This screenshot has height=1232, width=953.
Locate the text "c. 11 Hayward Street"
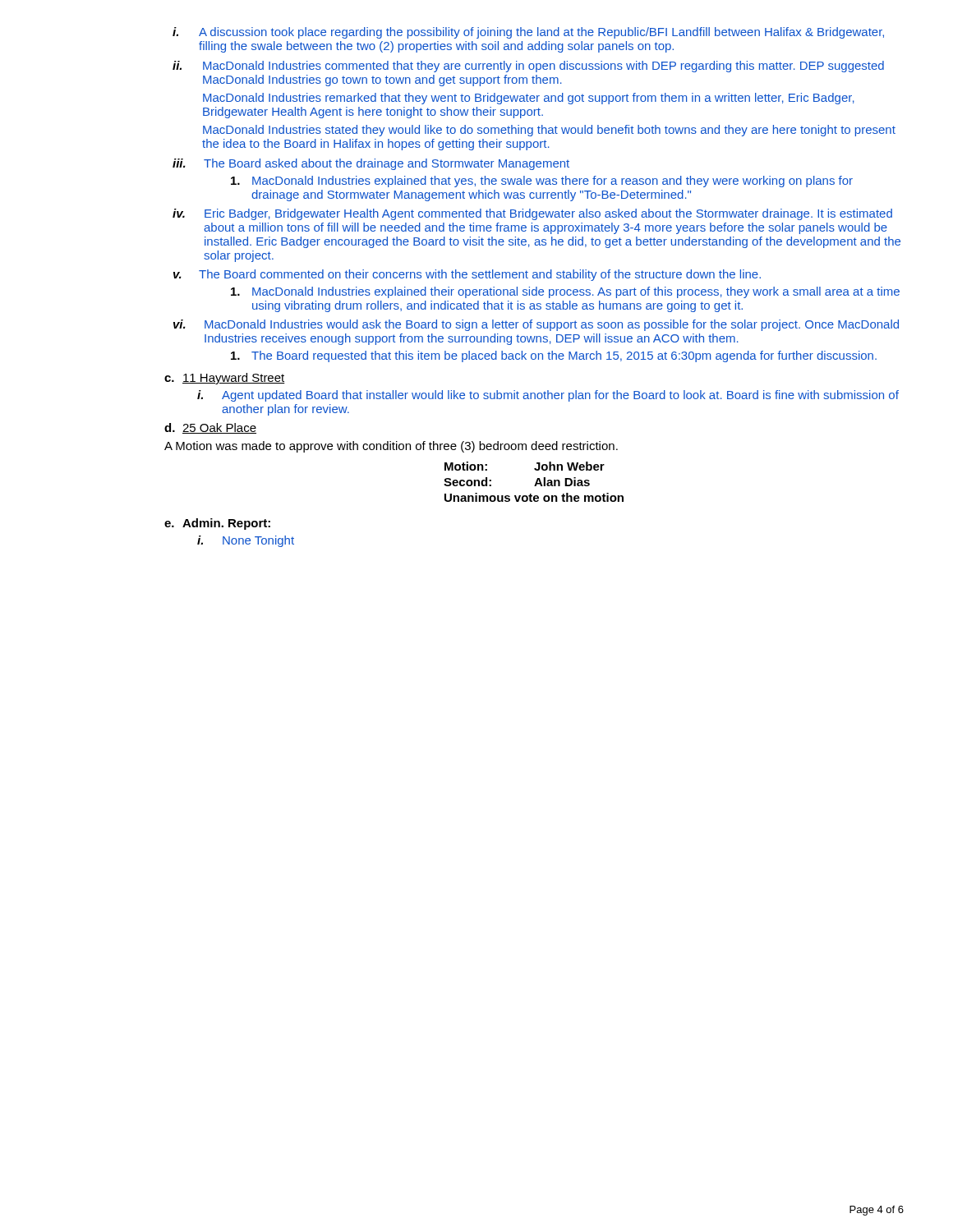(224, 377)
